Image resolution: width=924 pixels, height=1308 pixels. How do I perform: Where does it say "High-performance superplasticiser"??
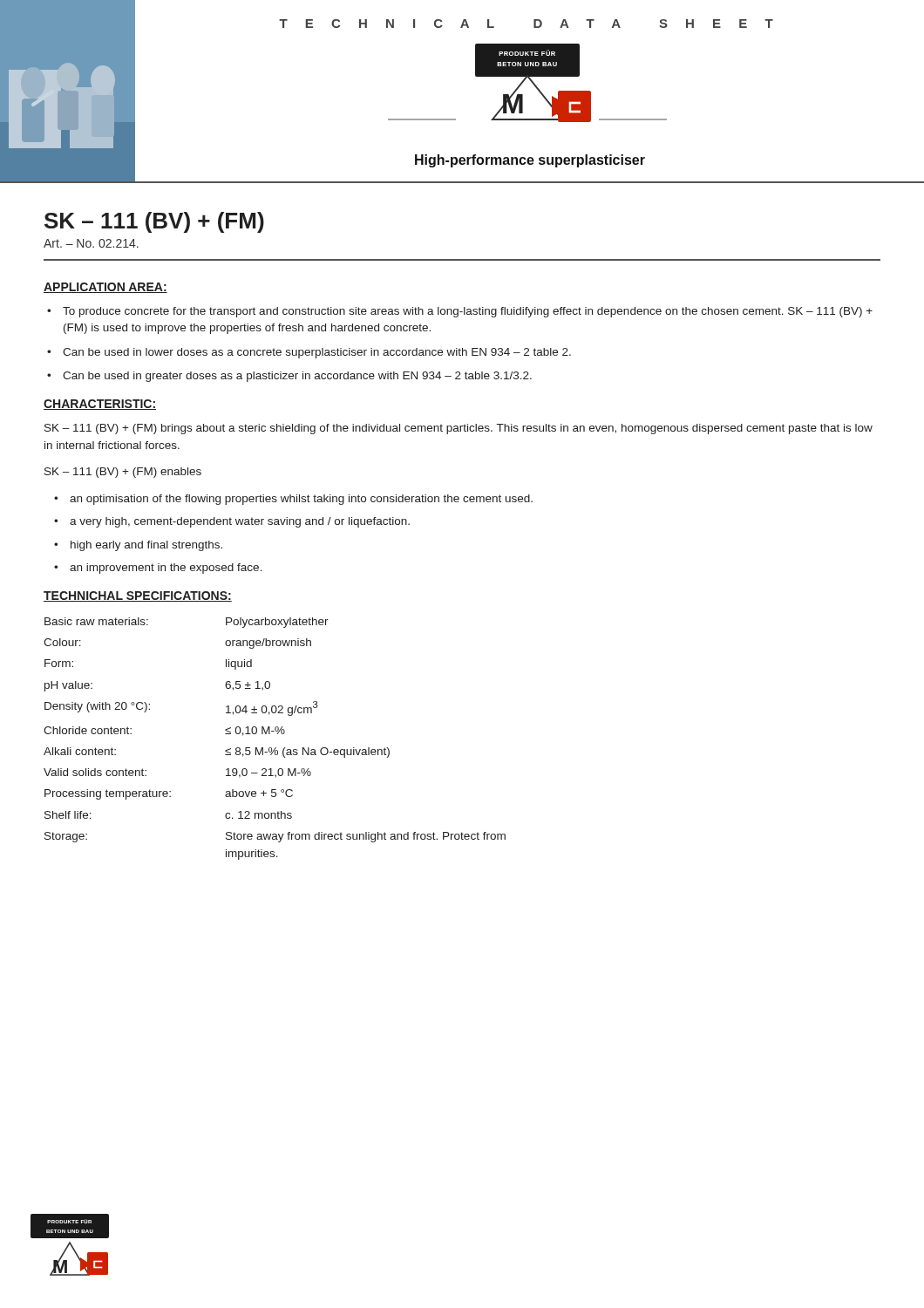(530, 160)
